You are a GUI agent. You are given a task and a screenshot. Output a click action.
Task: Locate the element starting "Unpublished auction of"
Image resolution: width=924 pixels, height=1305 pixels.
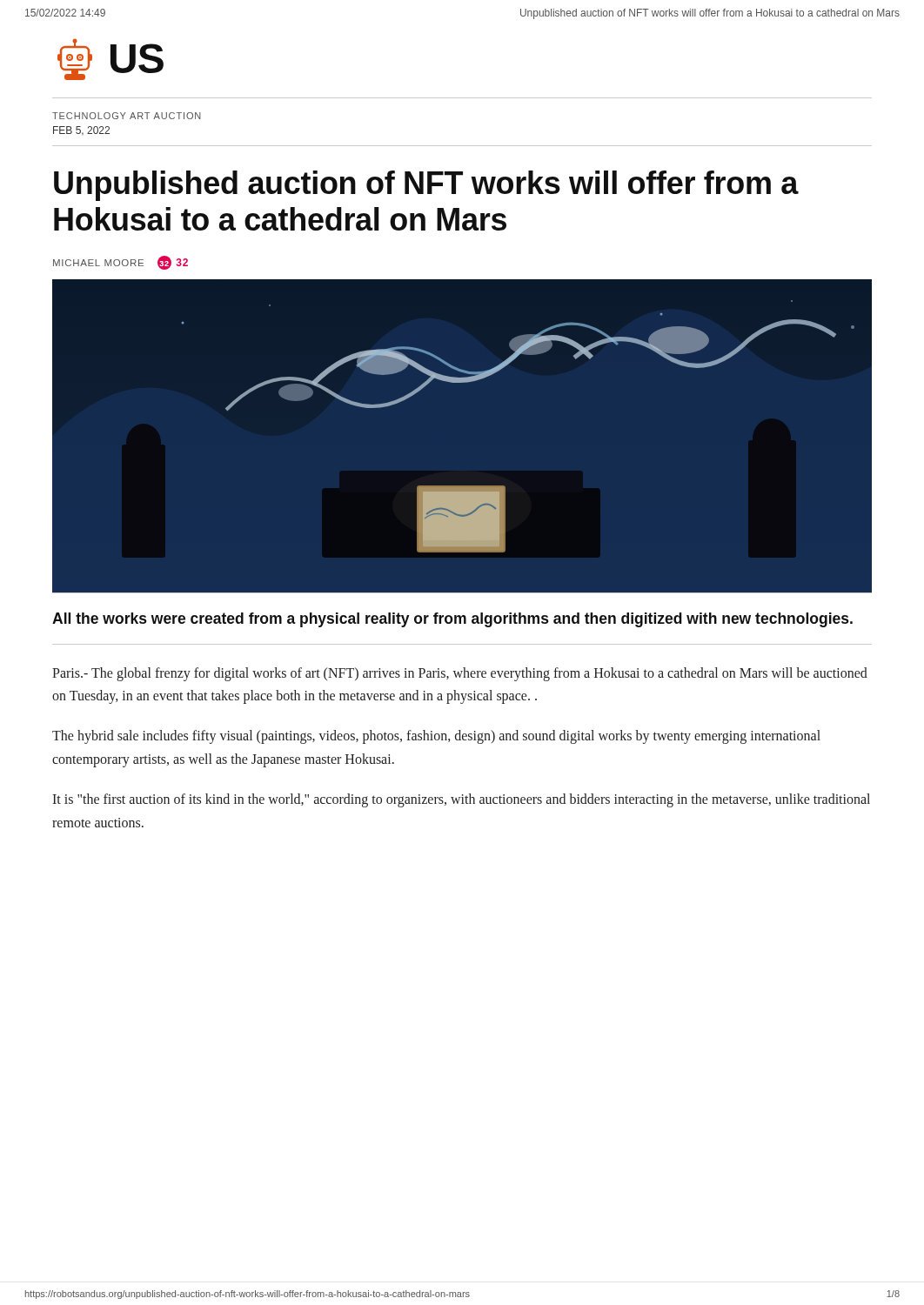pyautogui.click(x=425, y=202)
